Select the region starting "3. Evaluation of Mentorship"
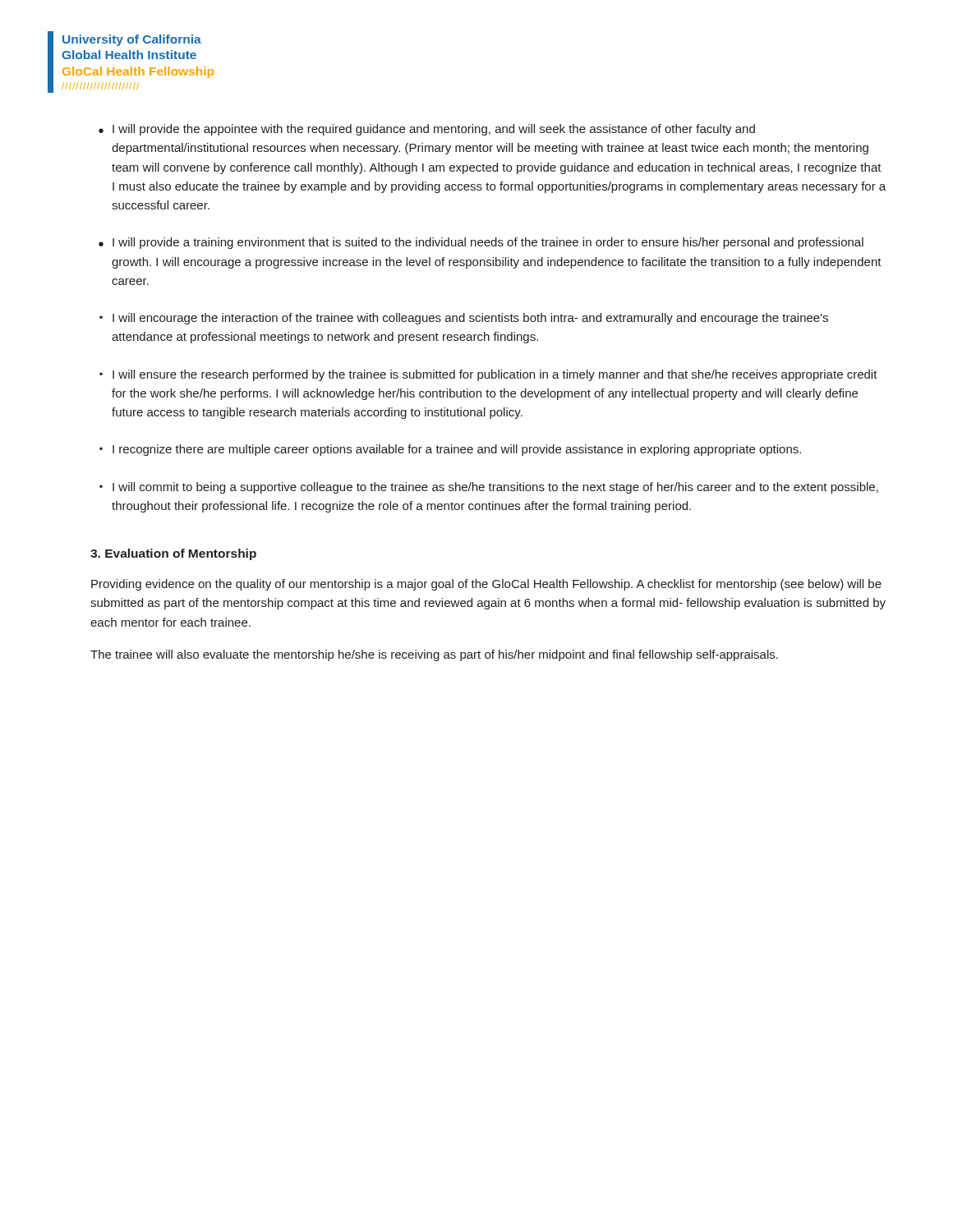This screenshot has width=953, height=1232. 173,553
